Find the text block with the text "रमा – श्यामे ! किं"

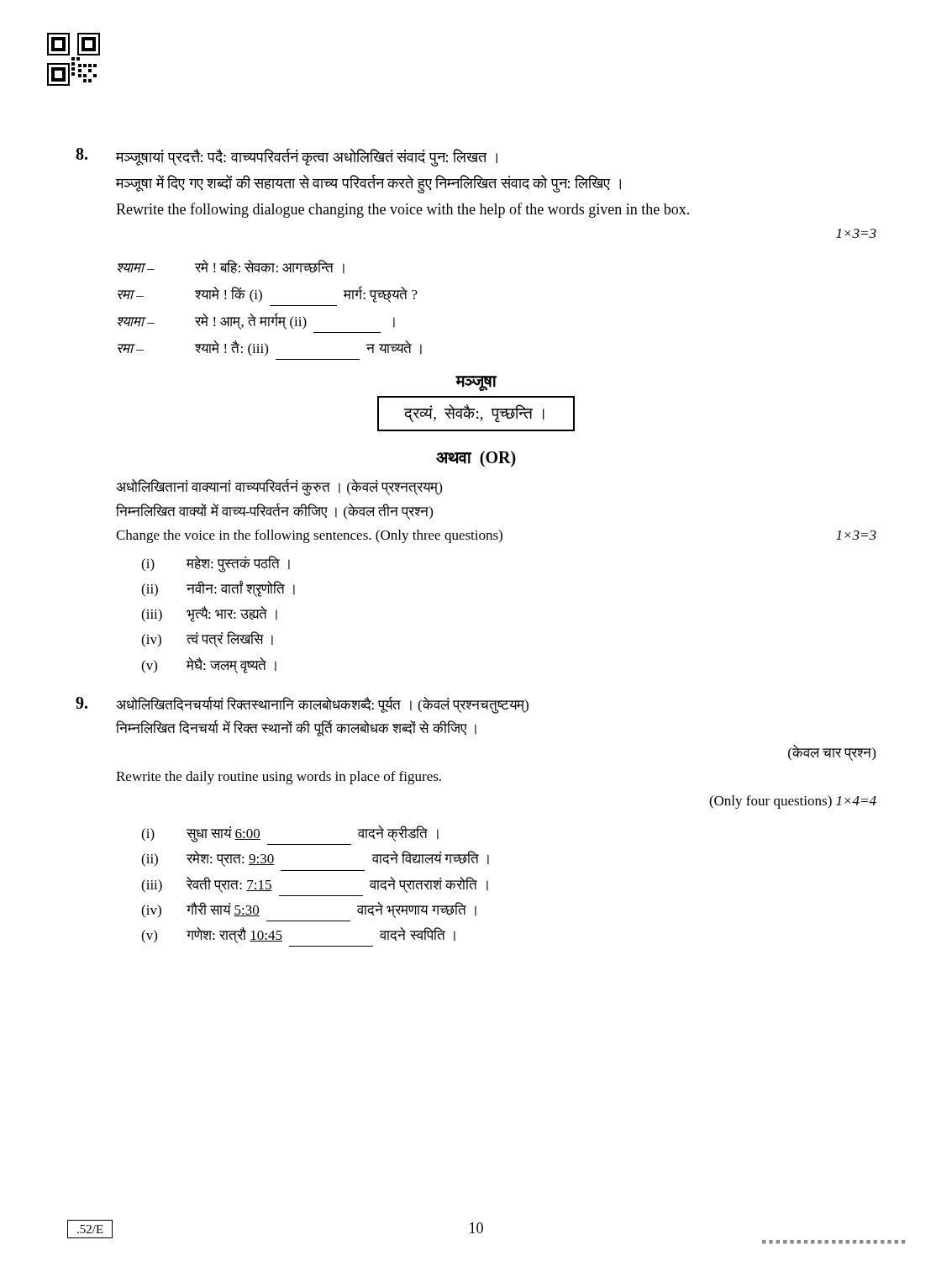click(267, 295)
